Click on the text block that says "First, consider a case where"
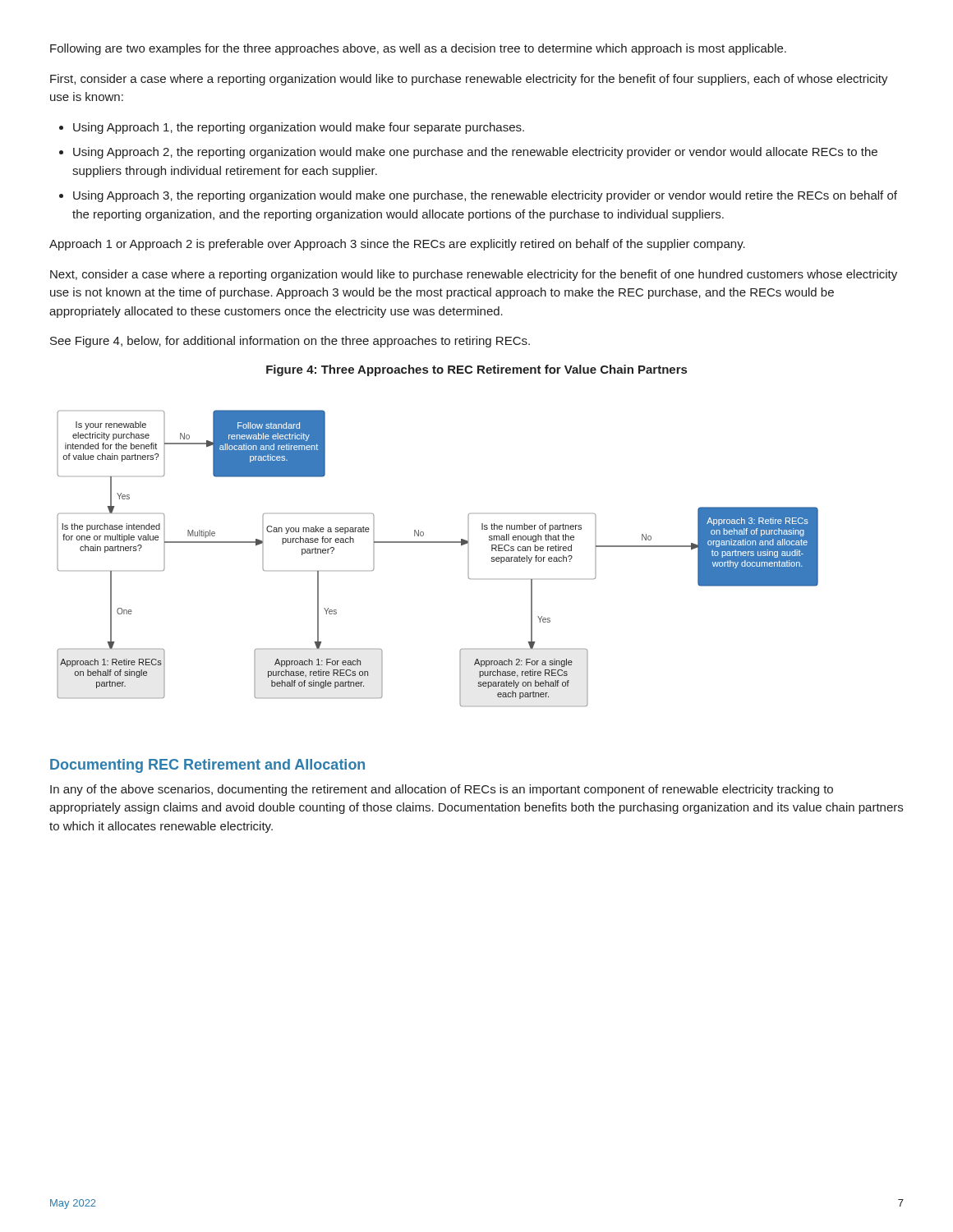953x1232 pixels. (x=468, y=87)
